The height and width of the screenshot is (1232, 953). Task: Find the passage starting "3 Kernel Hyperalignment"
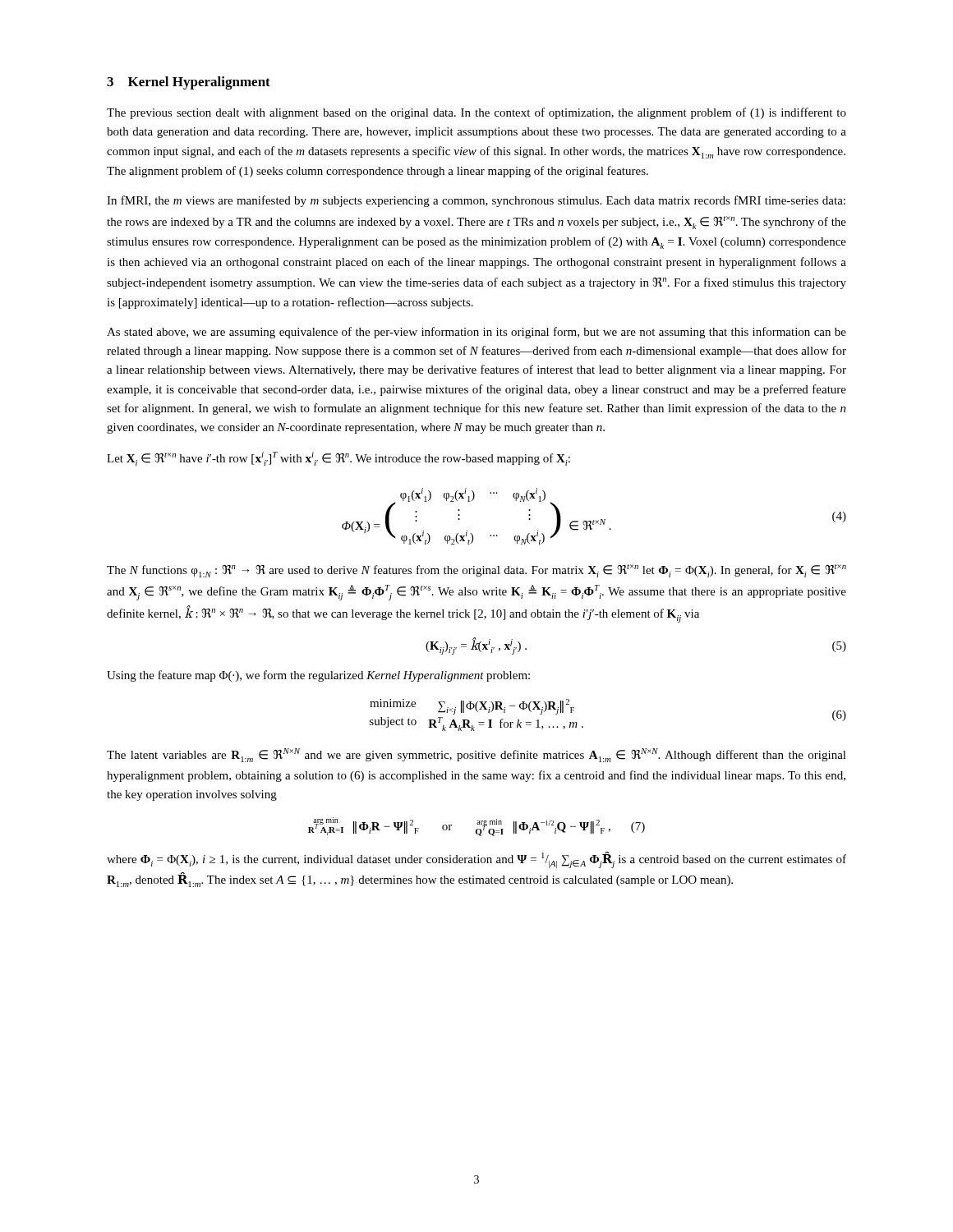pyautogui.click(x=188, y=82)
